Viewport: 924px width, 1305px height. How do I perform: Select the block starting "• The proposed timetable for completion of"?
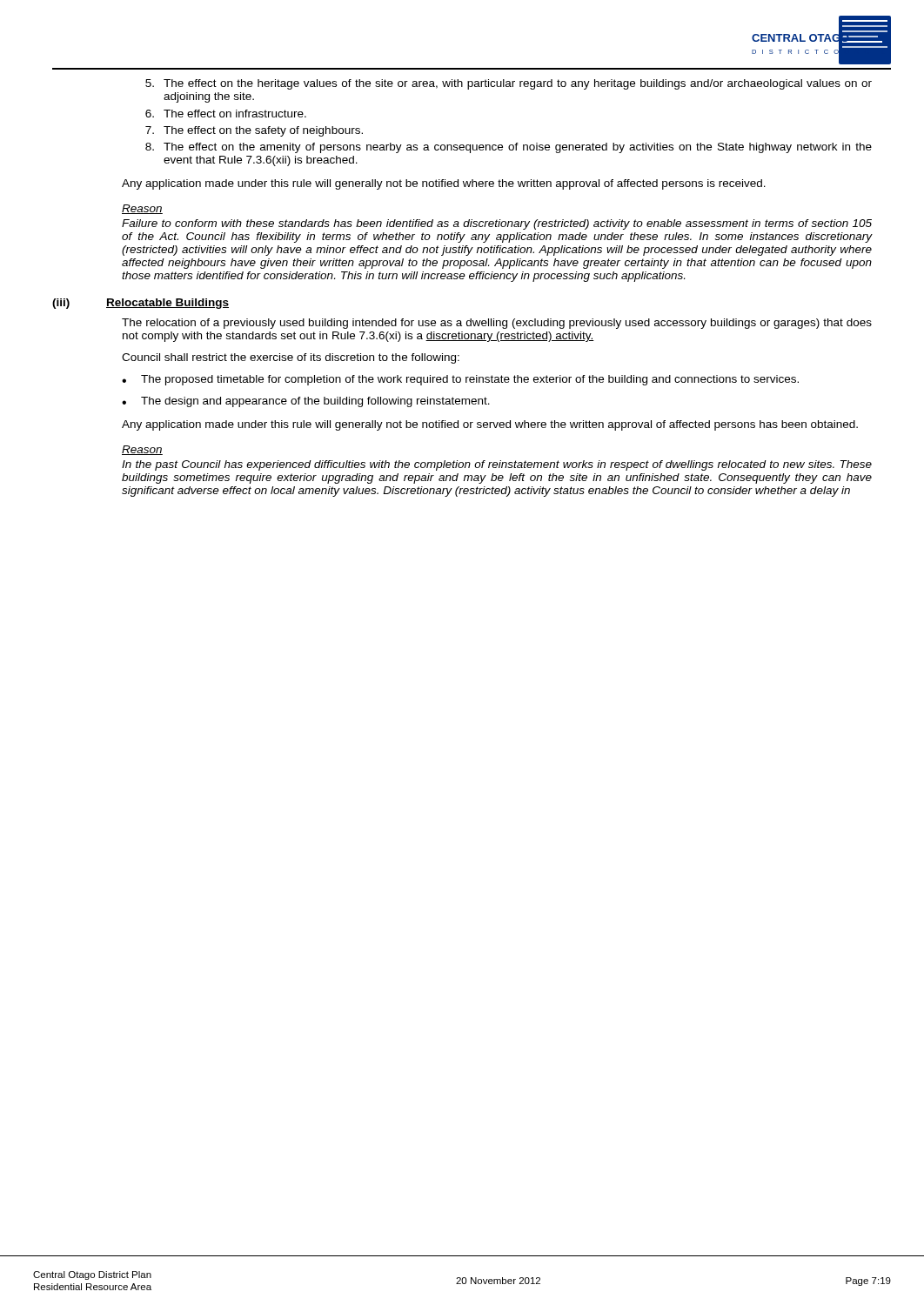point(497,381)
